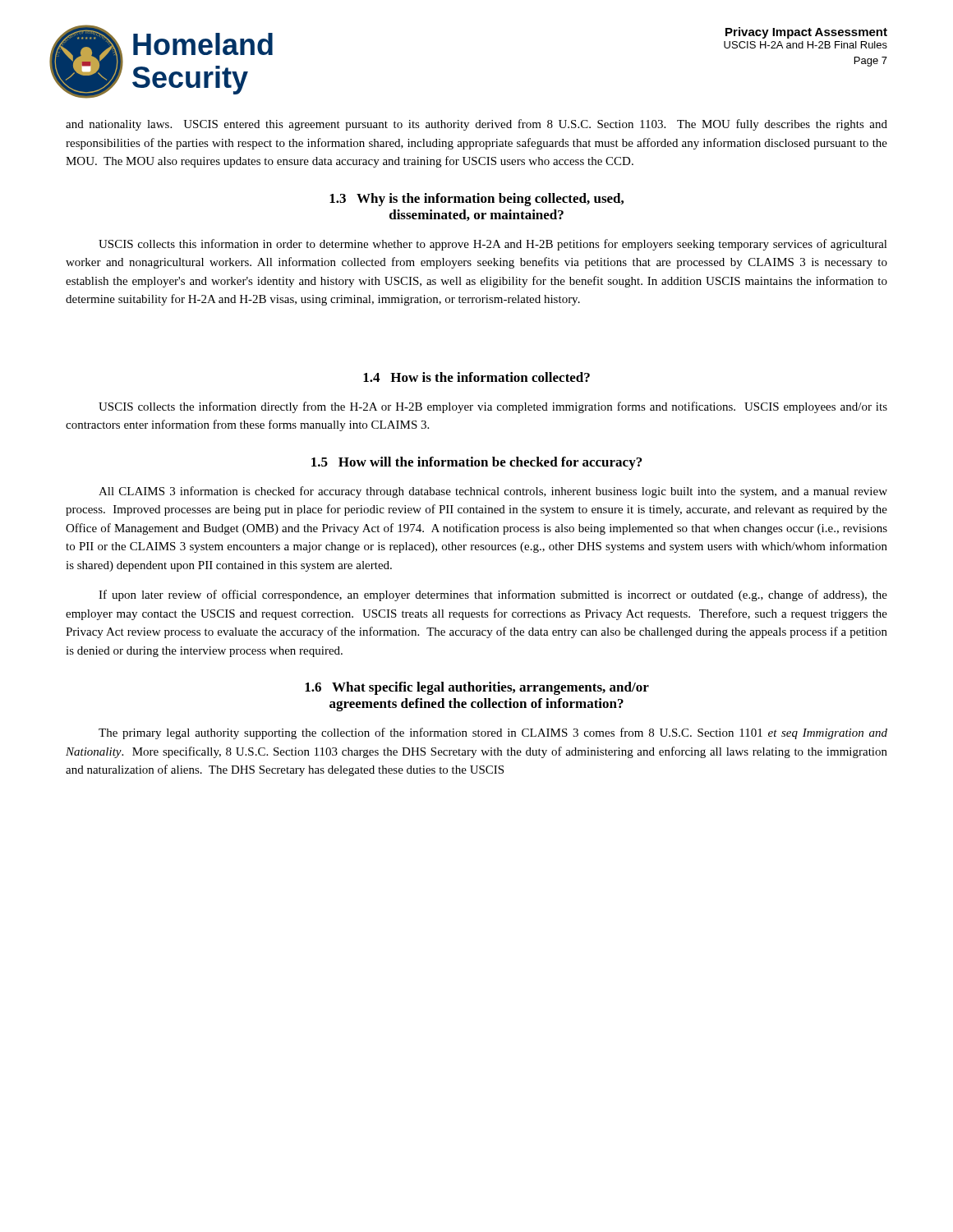Locate the block starting "1.3 Why is the information"

[476, 206]
